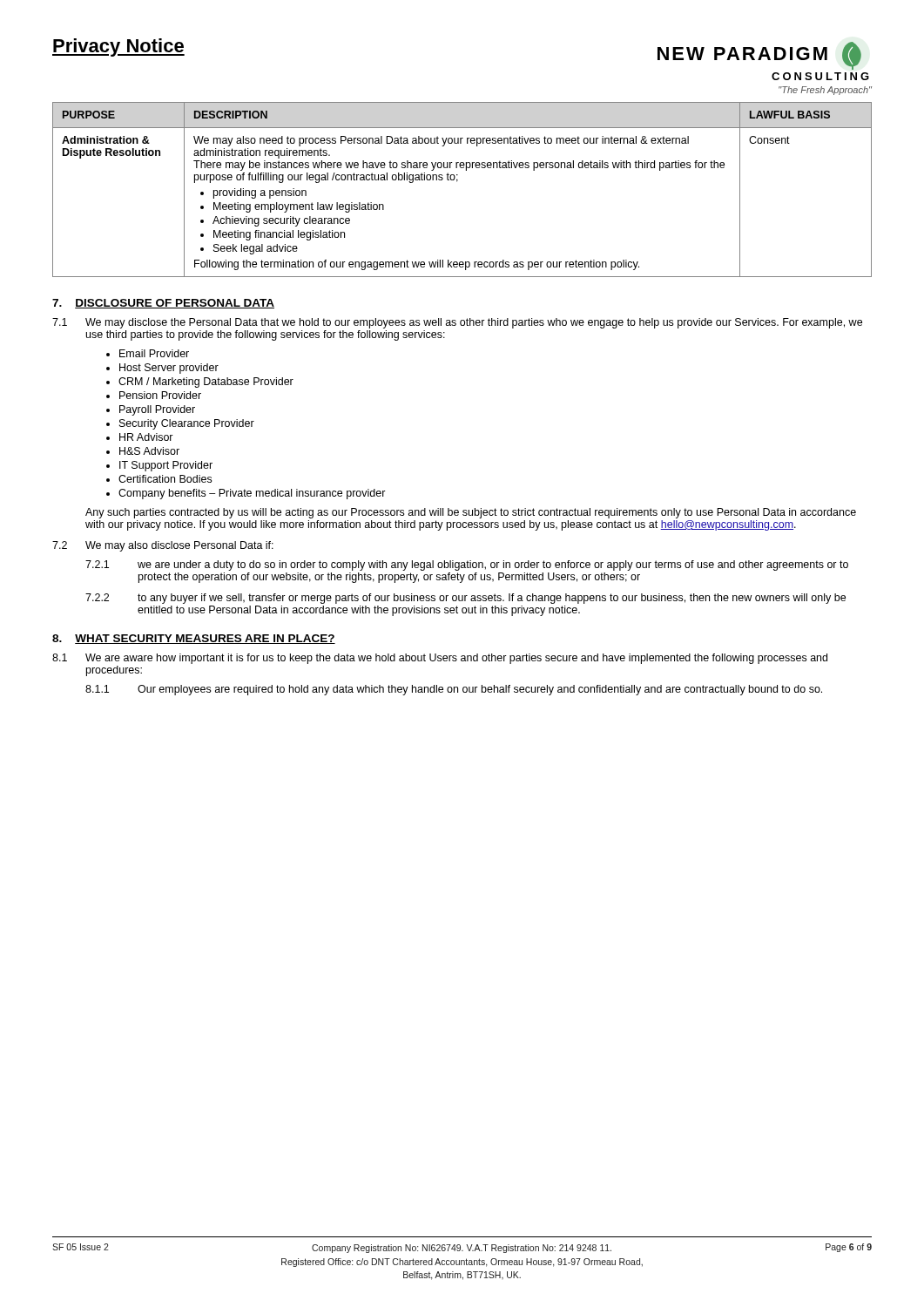Select the text block that says "1 We may disclose the"
924x1307 pixels.
tap(462, 329)
